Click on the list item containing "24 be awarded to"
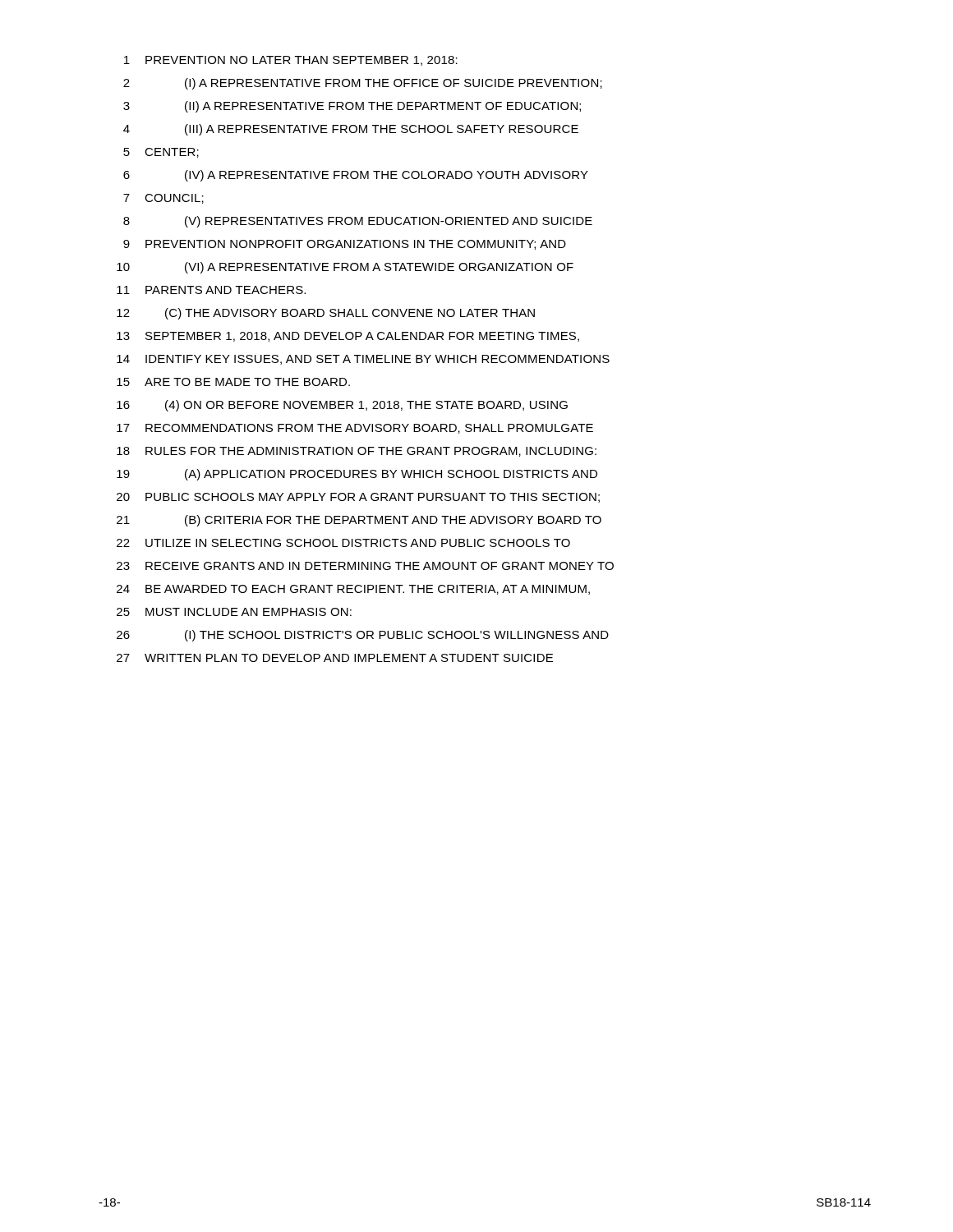953x1232 pixels. [x=485, y=589]
